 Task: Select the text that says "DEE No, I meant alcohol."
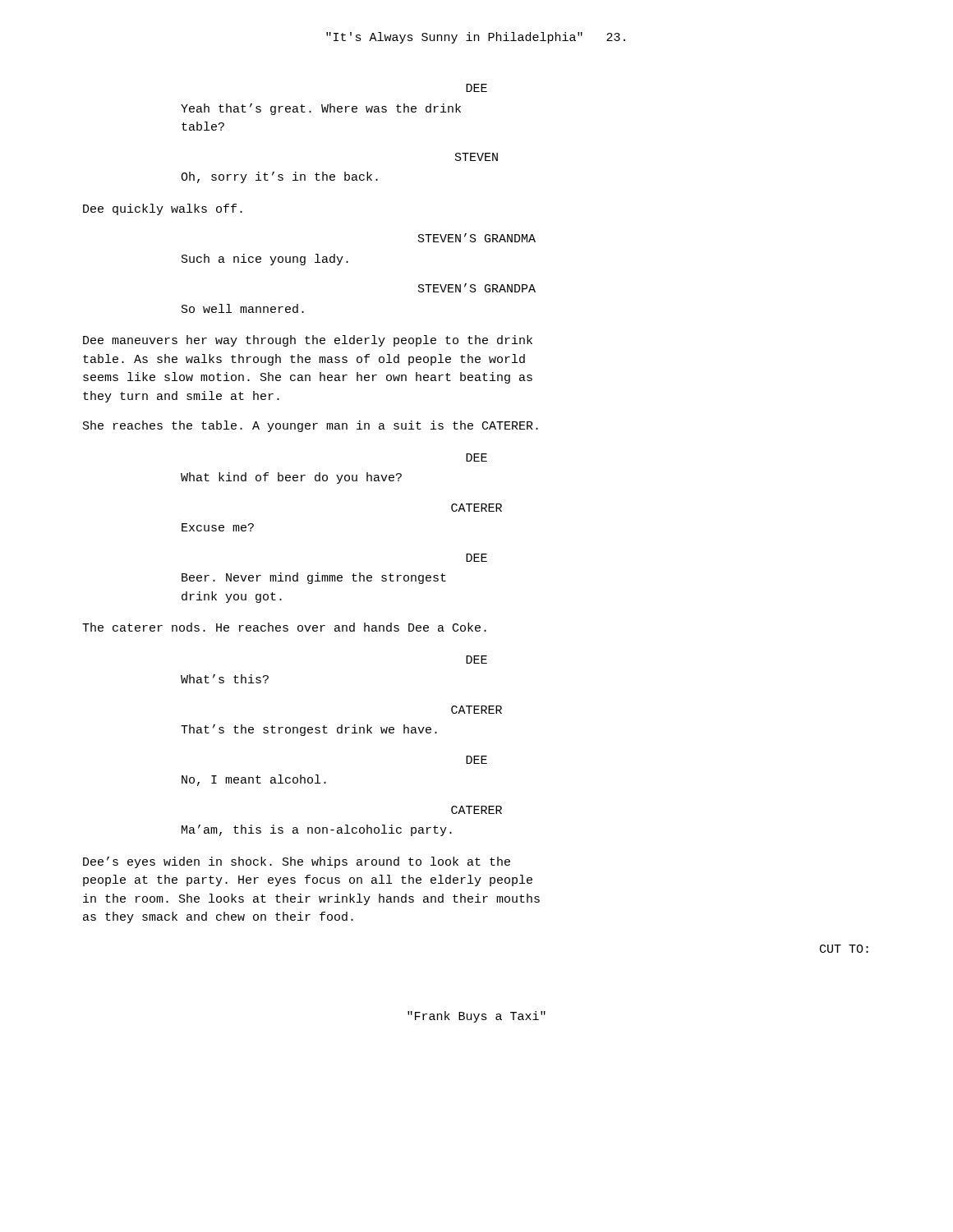click(x=476, y=771)
